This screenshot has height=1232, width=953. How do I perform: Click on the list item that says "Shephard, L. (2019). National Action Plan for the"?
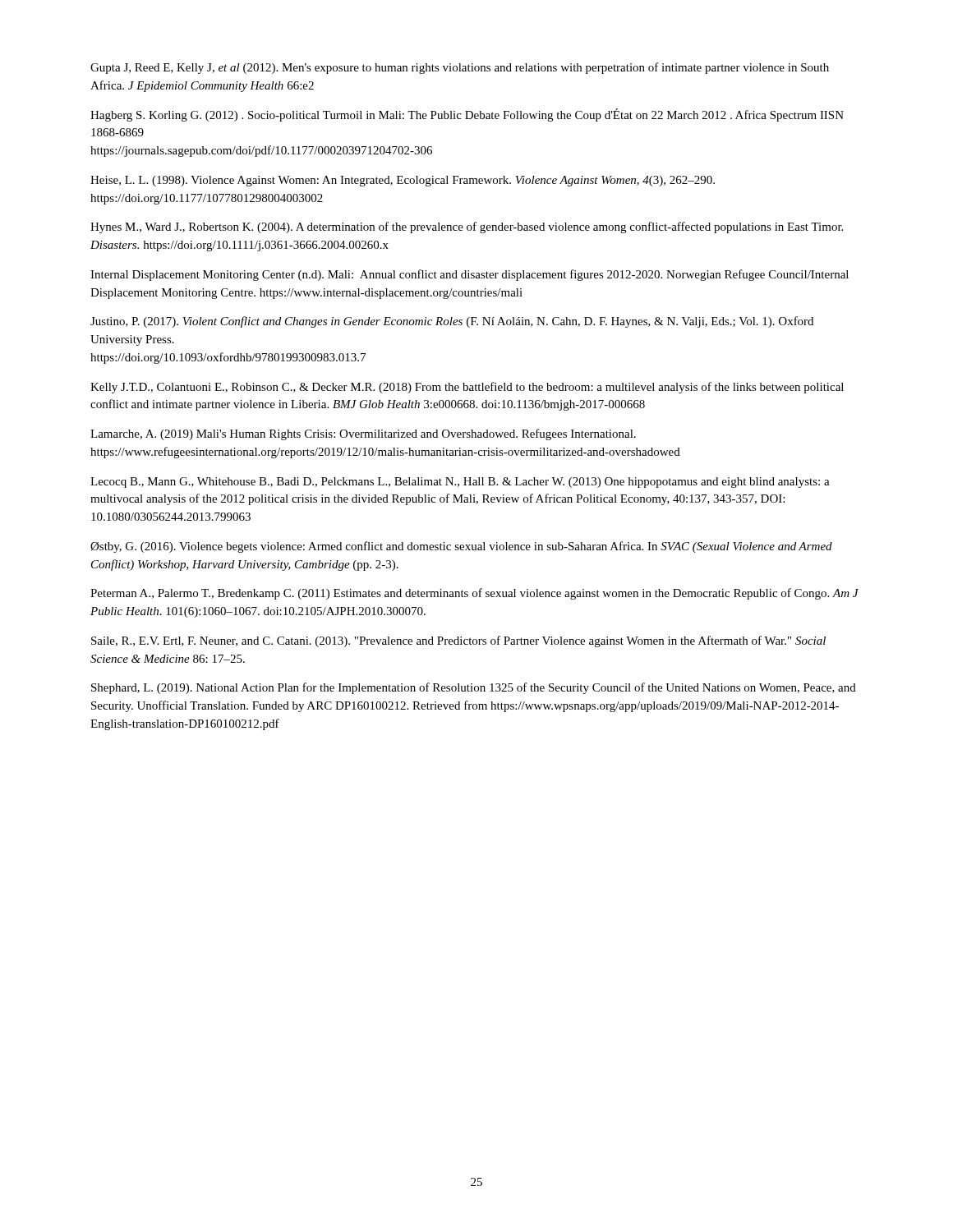tap(473, 706)
